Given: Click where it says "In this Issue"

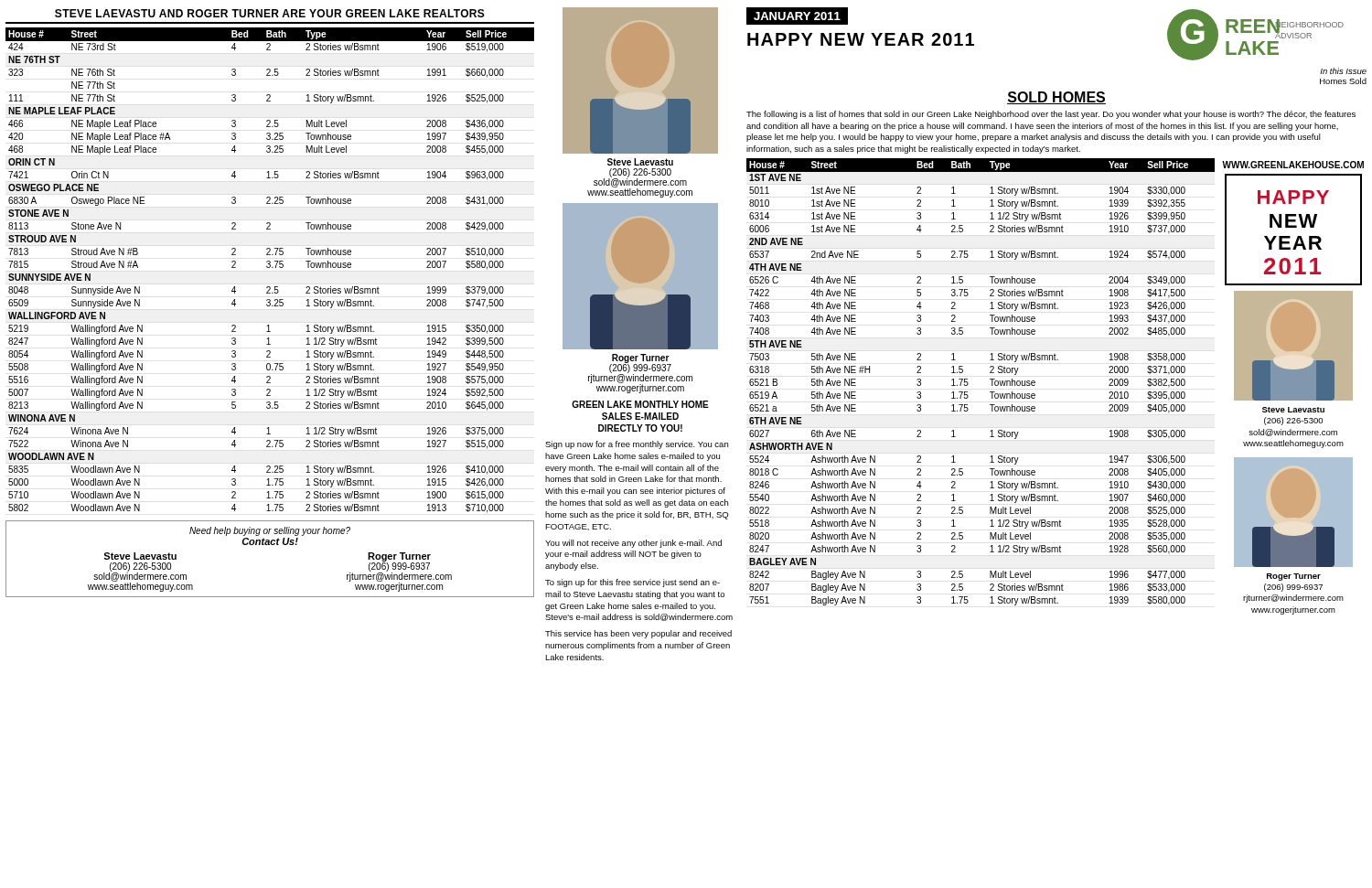Looking at the screenshot, I should (1343, 71).
